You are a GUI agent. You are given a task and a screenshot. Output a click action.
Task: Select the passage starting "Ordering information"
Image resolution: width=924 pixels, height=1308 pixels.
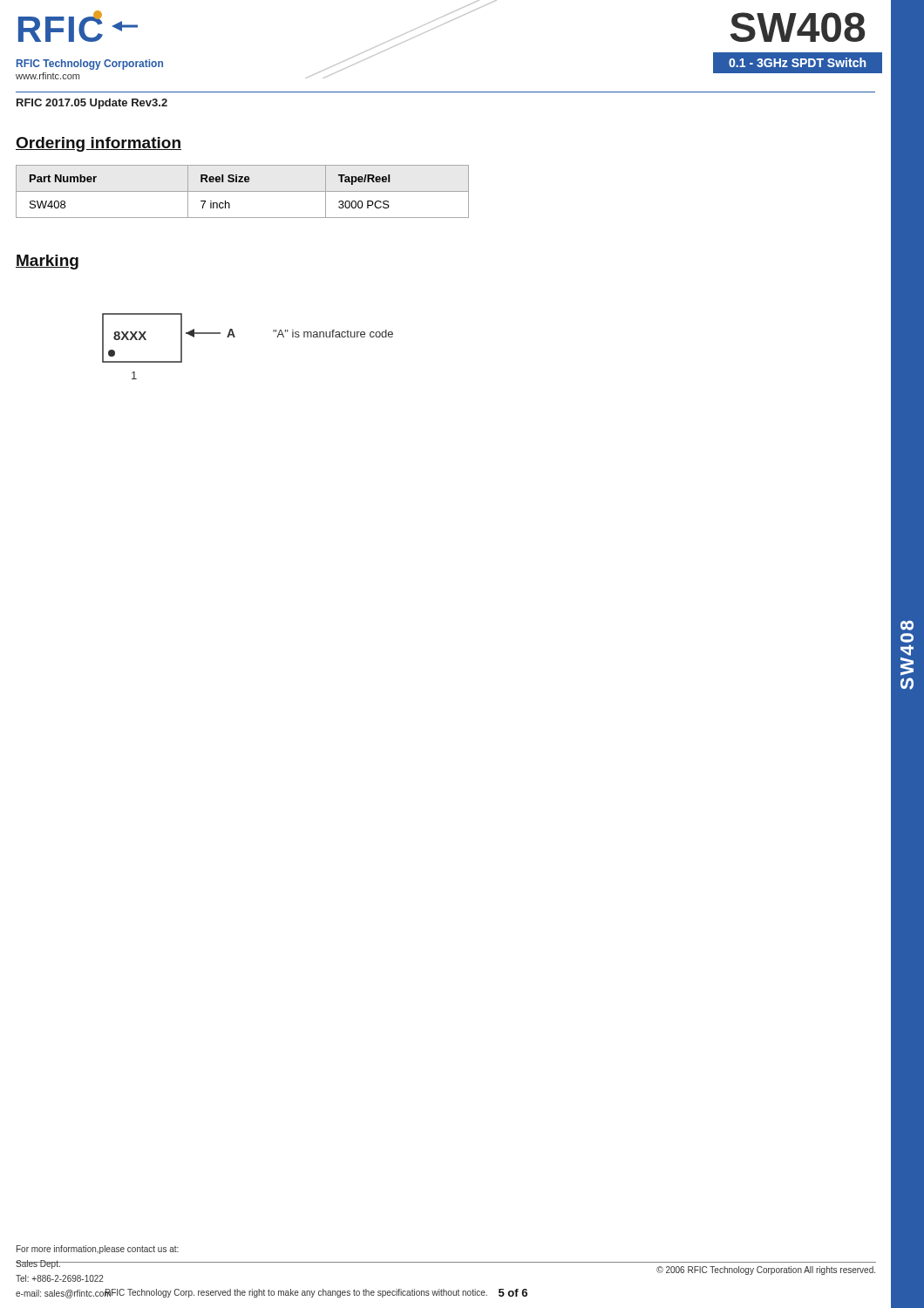point(98,143)
